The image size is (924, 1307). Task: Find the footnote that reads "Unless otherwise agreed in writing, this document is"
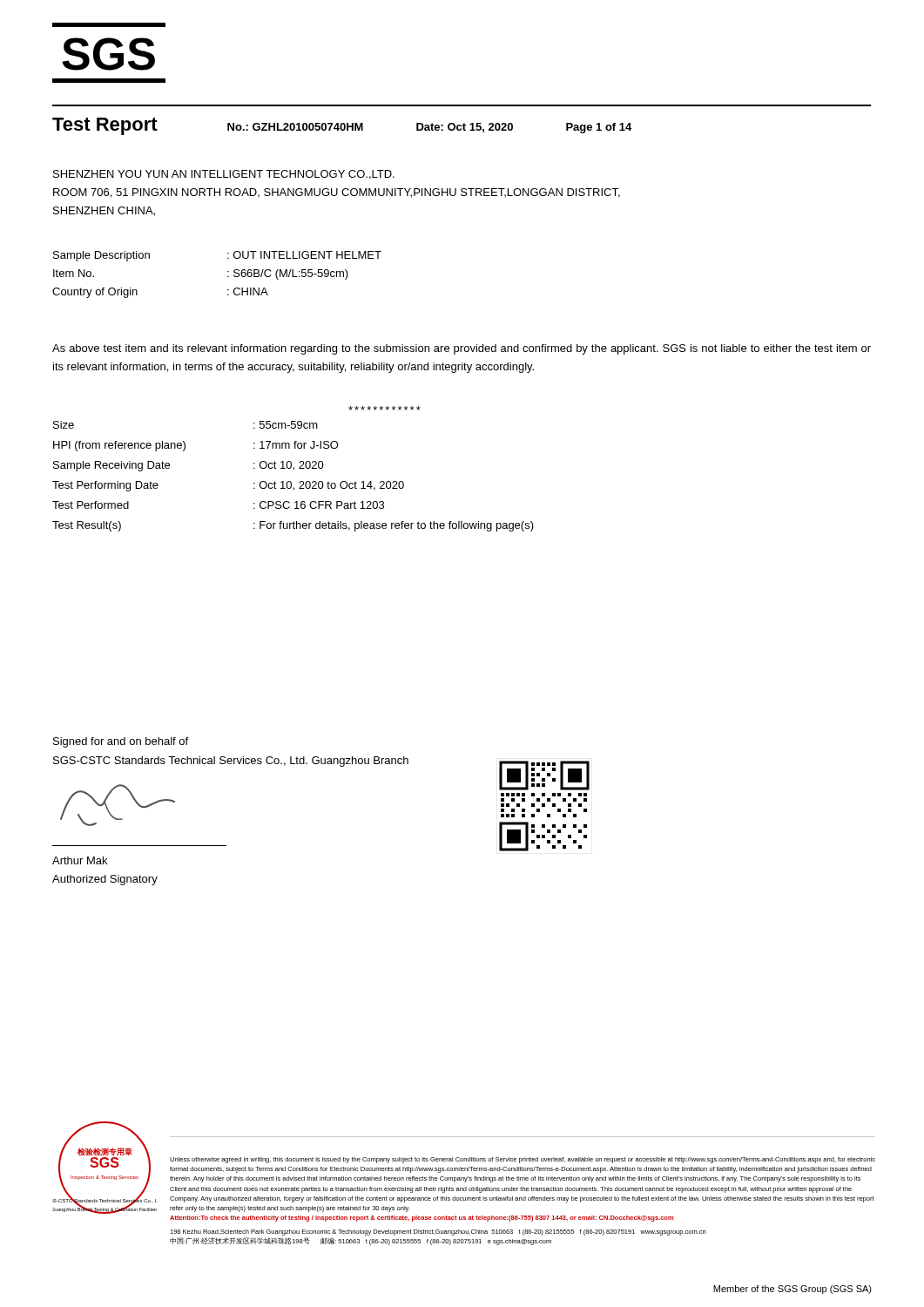[523, 1201]
